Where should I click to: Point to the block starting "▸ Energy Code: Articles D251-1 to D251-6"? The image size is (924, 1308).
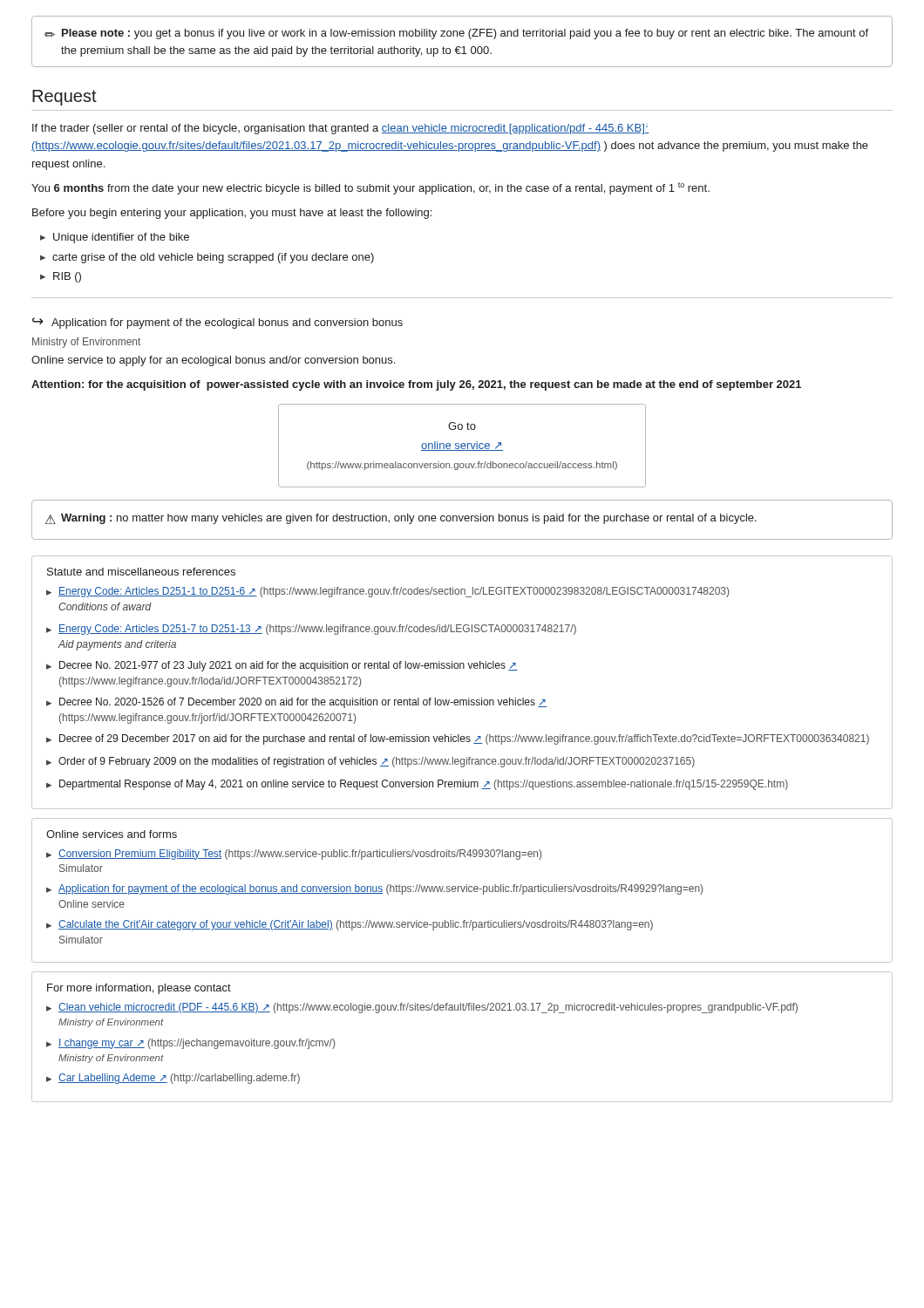pos(388,600)
